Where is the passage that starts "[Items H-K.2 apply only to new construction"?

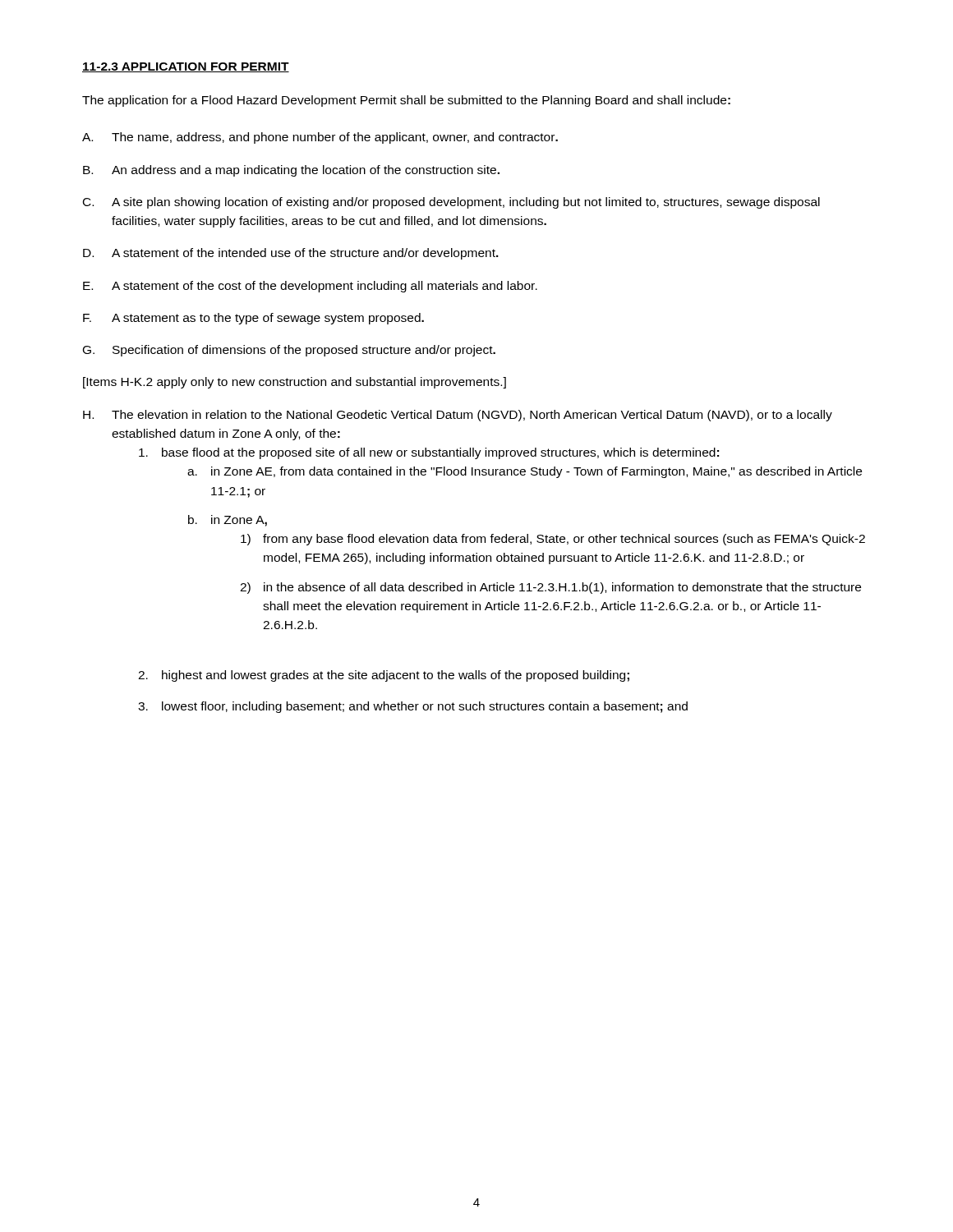[x=294, y=382]
